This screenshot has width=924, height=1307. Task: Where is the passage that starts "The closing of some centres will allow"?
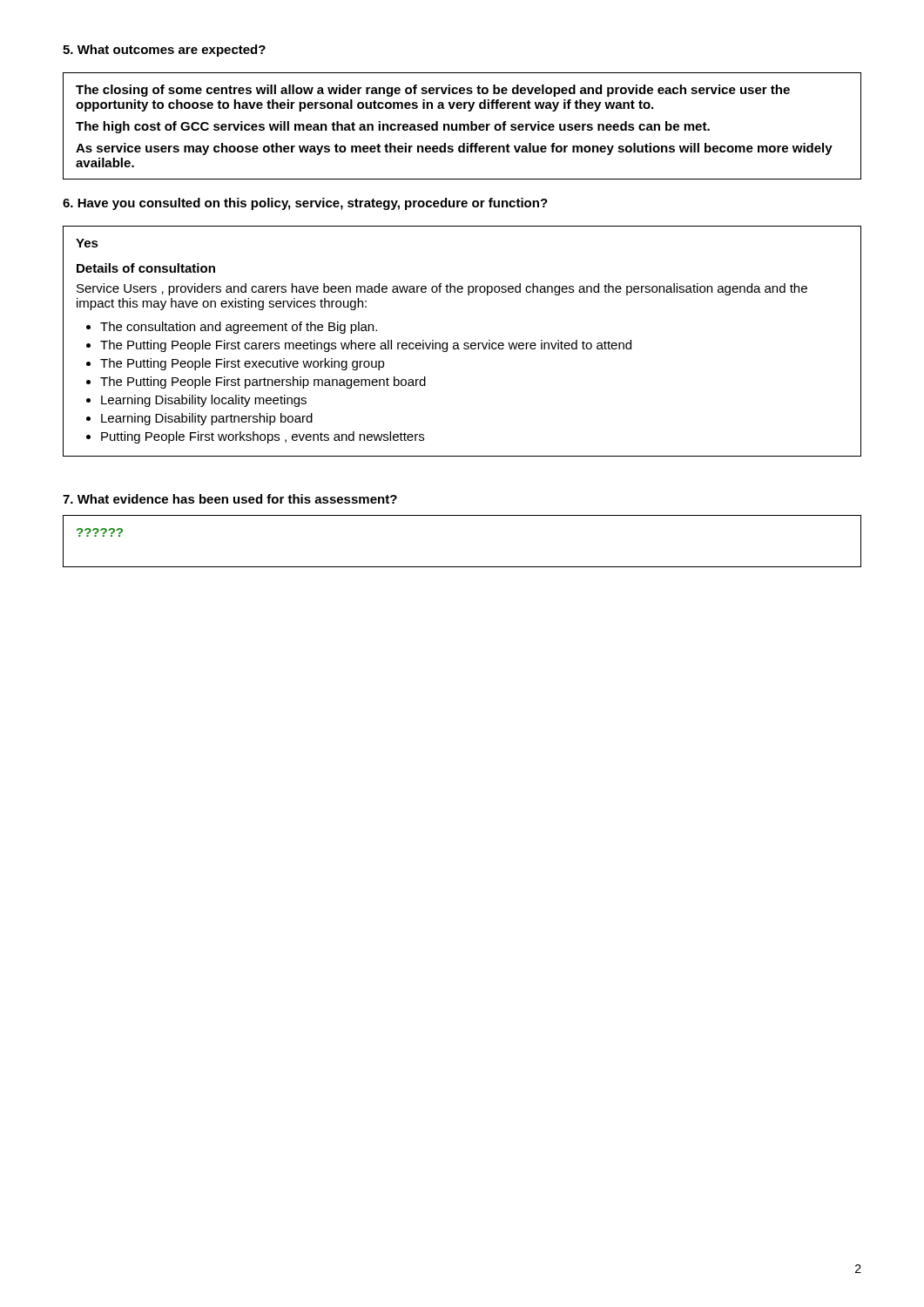(x=462, y=126)
